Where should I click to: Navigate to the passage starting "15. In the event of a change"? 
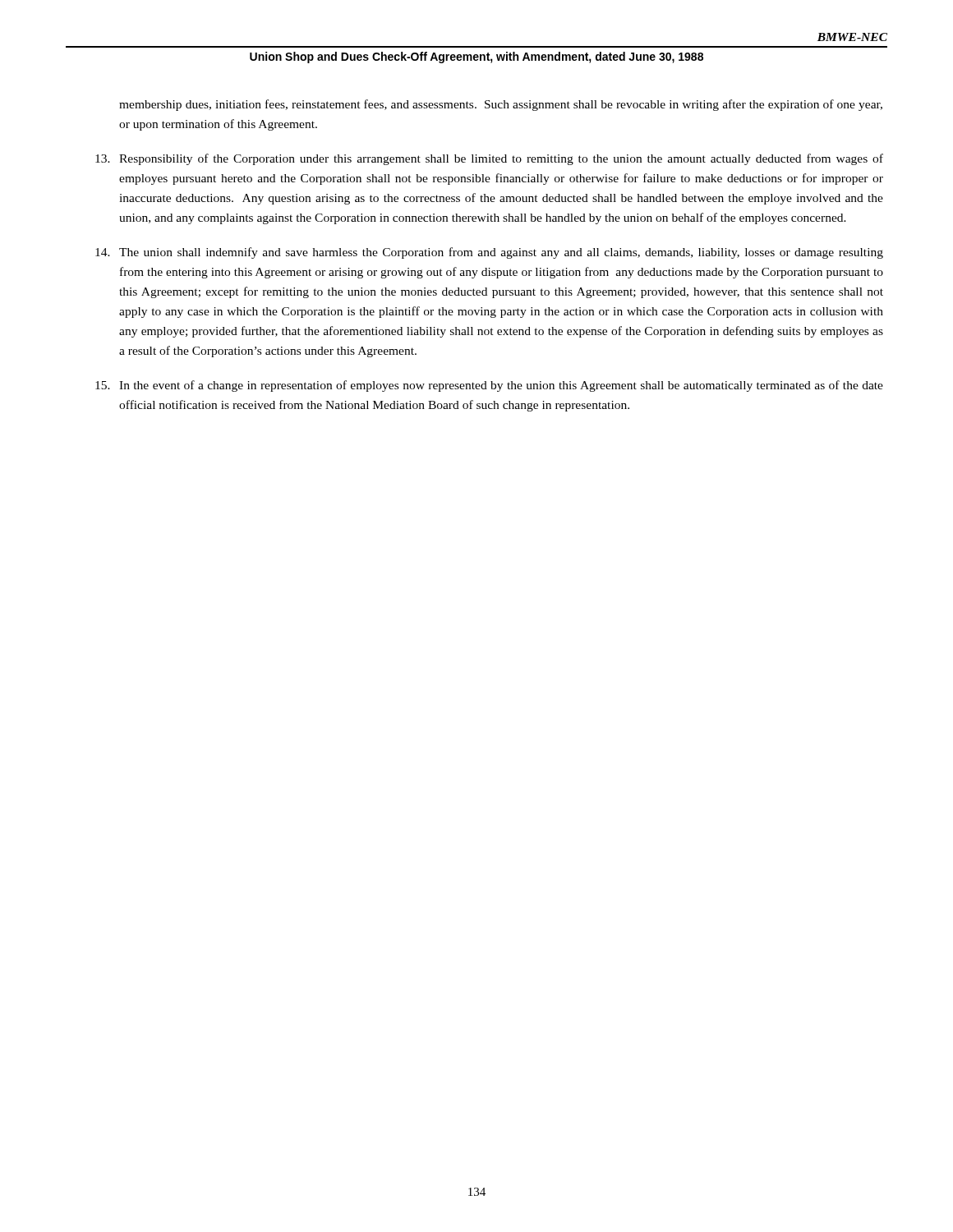(x=489, y=395)
